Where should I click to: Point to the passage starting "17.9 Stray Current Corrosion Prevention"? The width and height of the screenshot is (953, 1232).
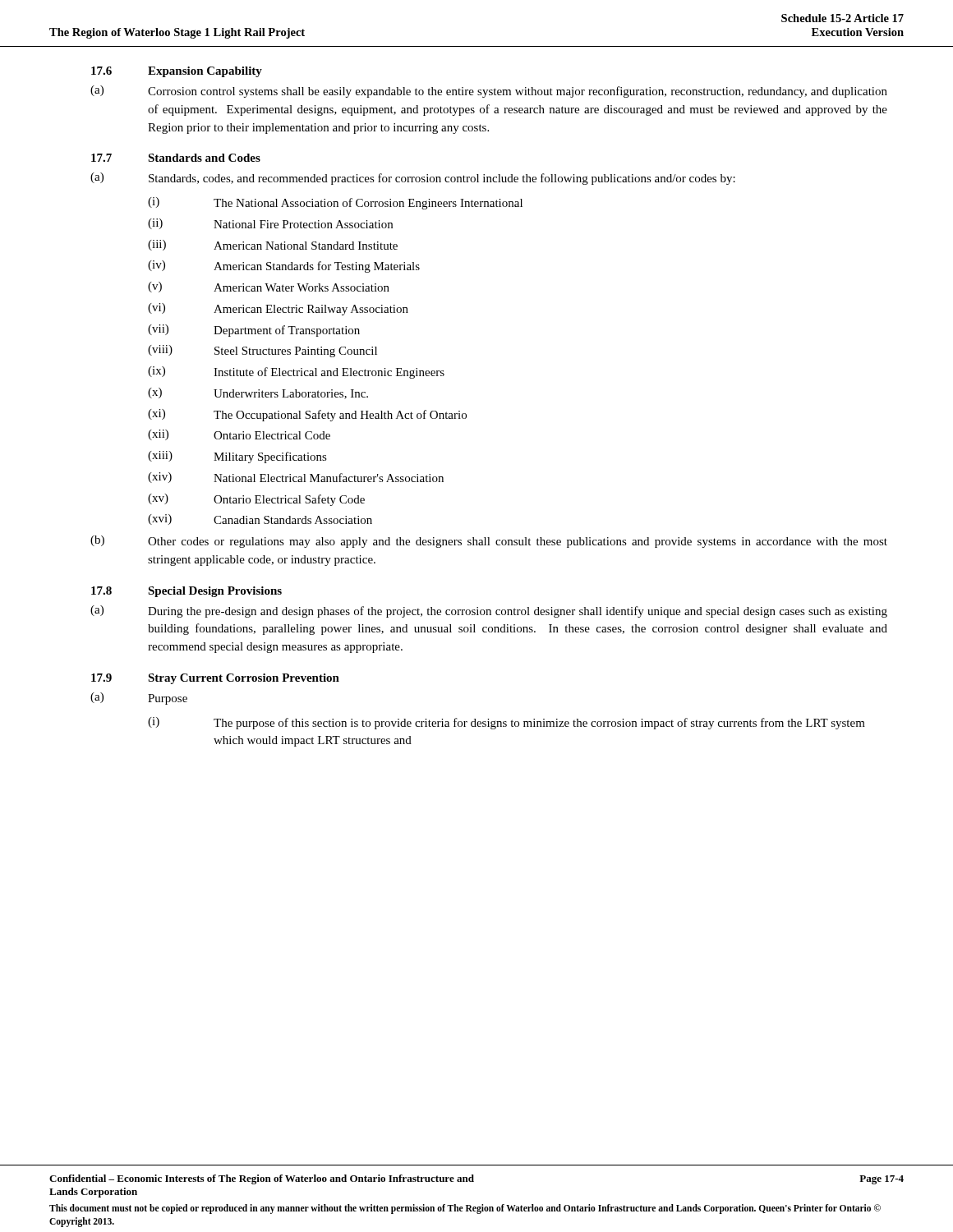tap(215, 678)
